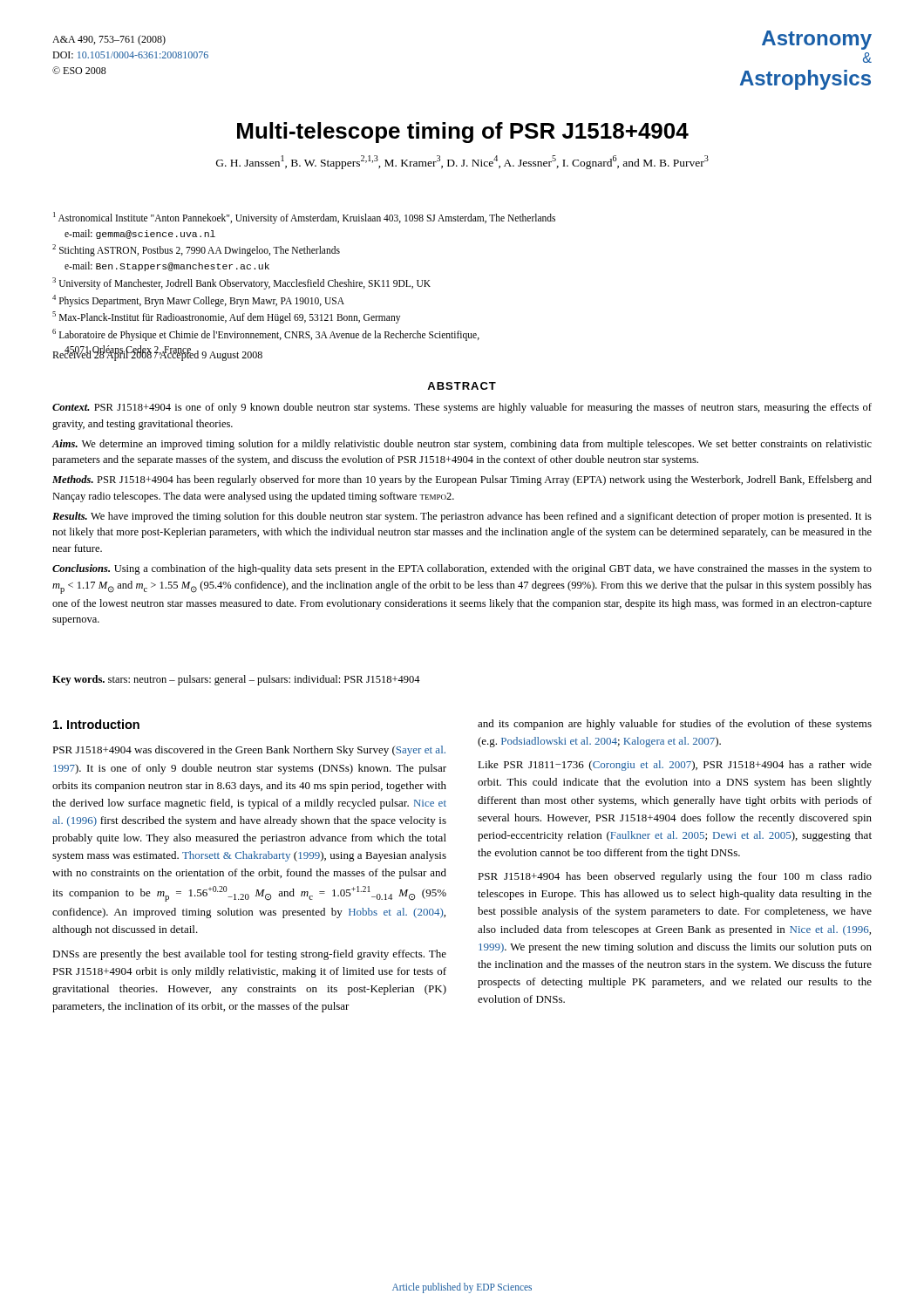
Task: Click on the passage starting "Key words. stars: neutron – pulsars: general –"
Action: pyautogui.click(x=236, y=679)
